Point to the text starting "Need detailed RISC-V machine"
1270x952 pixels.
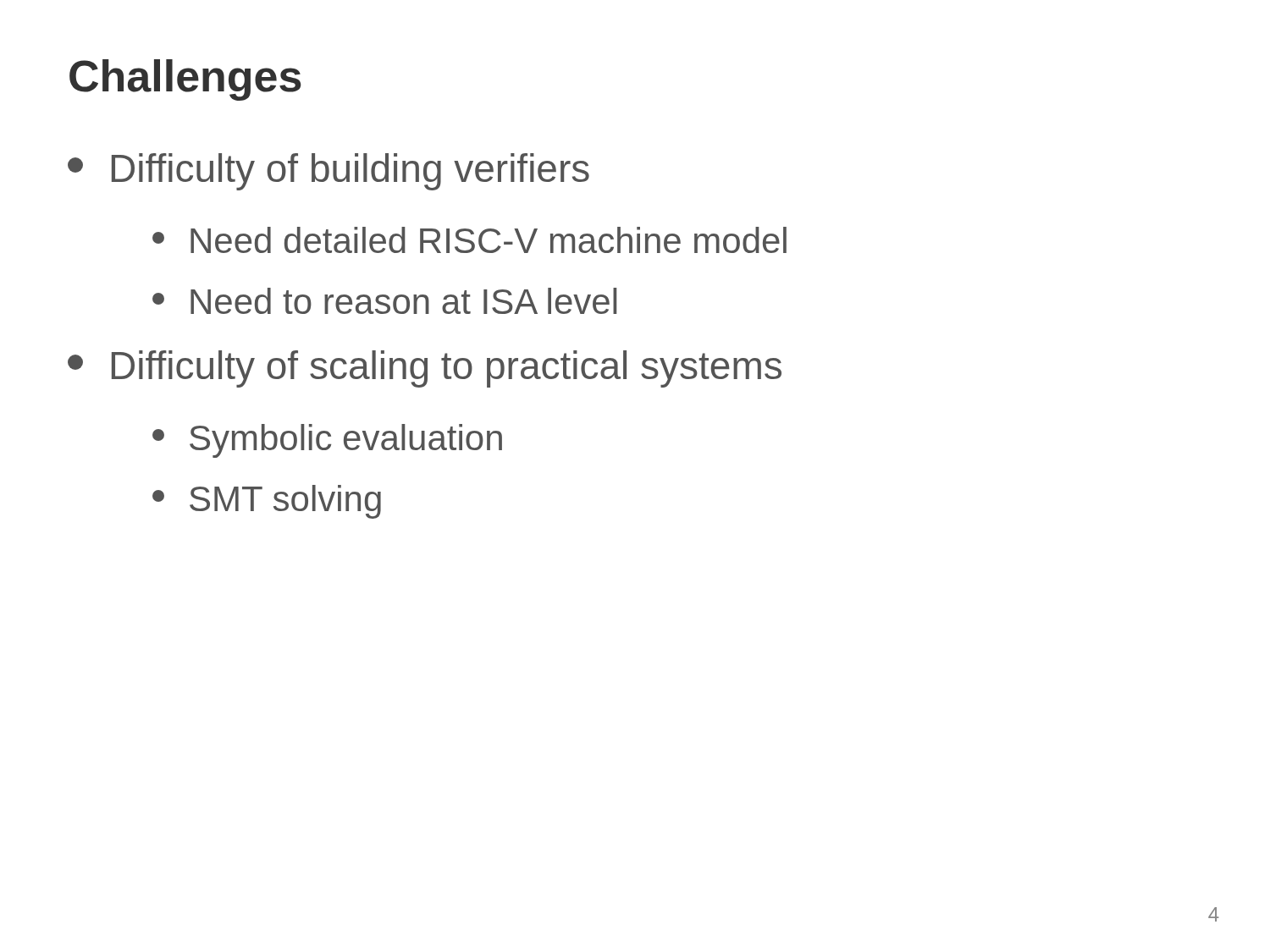471,241
